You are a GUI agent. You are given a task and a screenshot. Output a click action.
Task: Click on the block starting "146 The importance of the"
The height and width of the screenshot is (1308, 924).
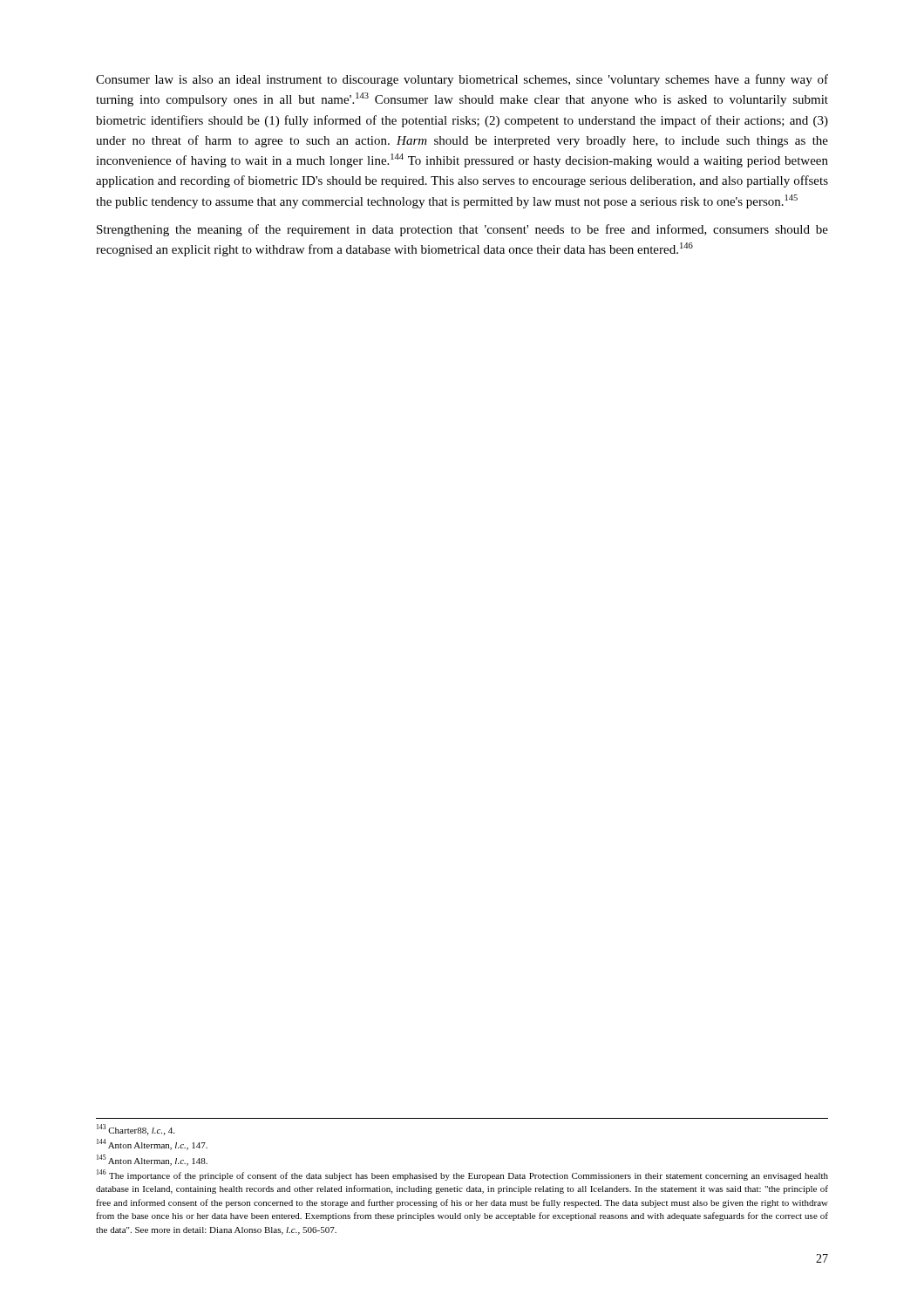click(x=462, y=1202)
